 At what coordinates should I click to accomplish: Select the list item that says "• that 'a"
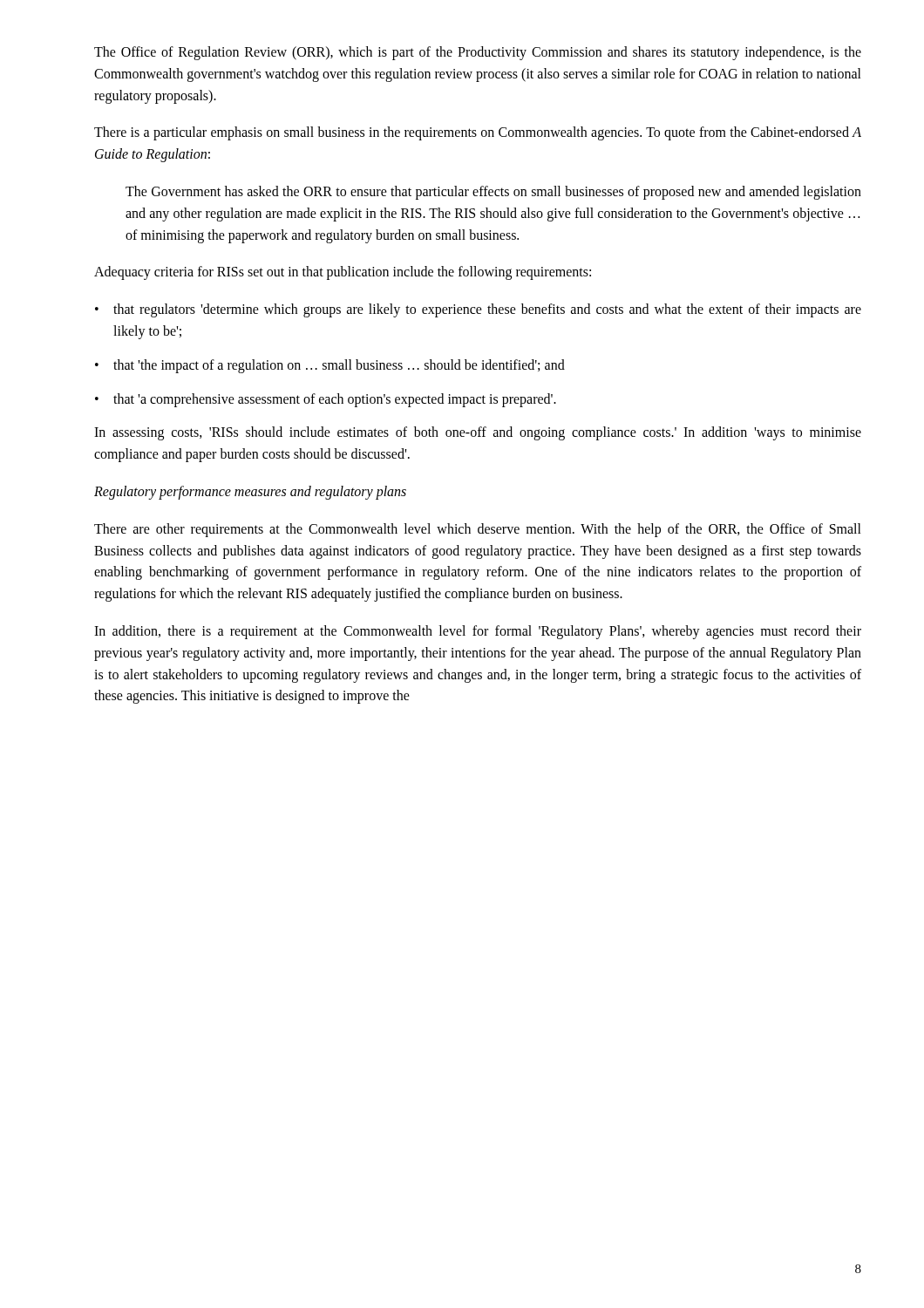(478, 399)
